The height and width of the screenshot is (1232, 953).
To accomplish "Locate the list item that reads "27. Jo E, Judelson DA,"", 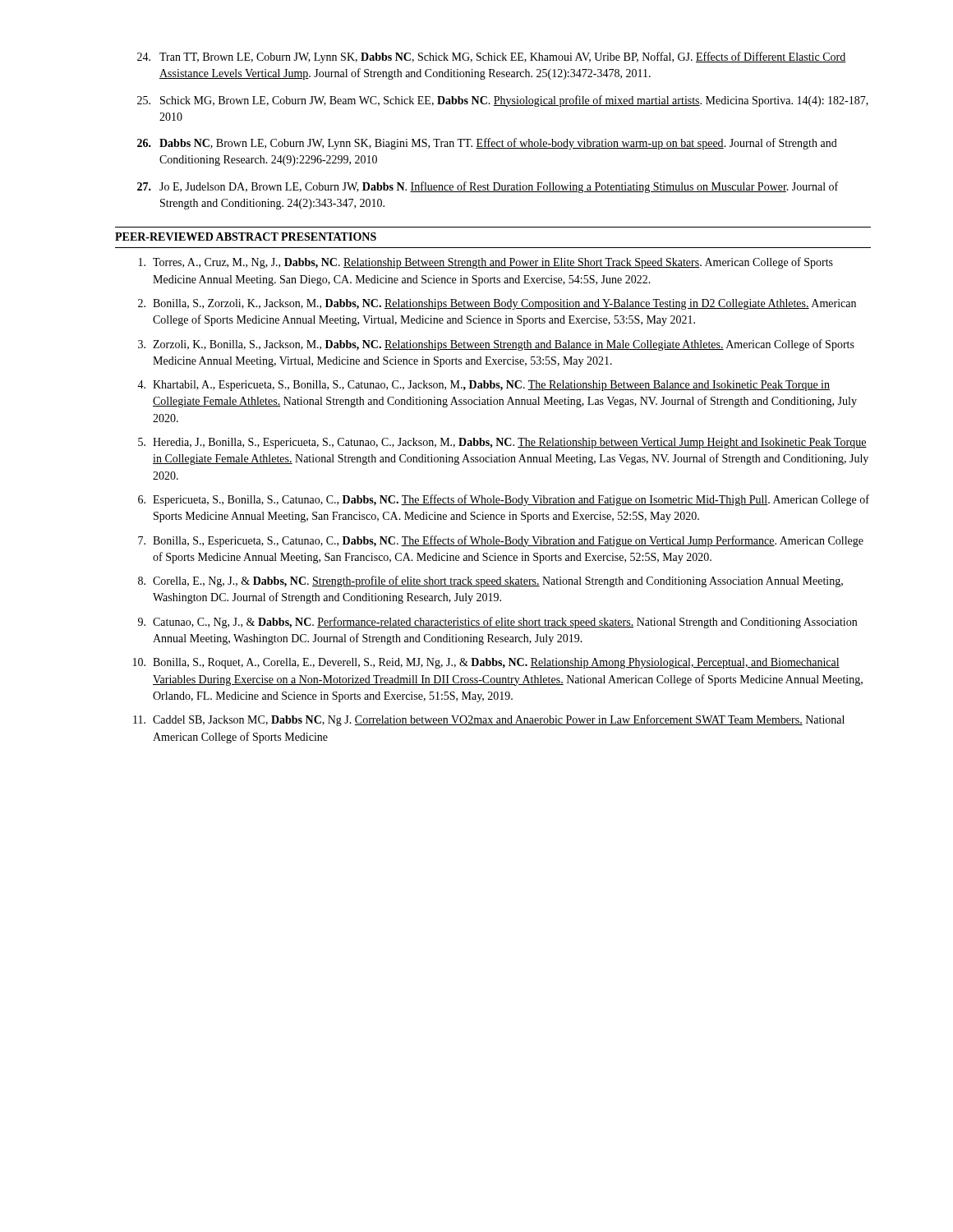I will pyautogui.click(x=493, y=196).
